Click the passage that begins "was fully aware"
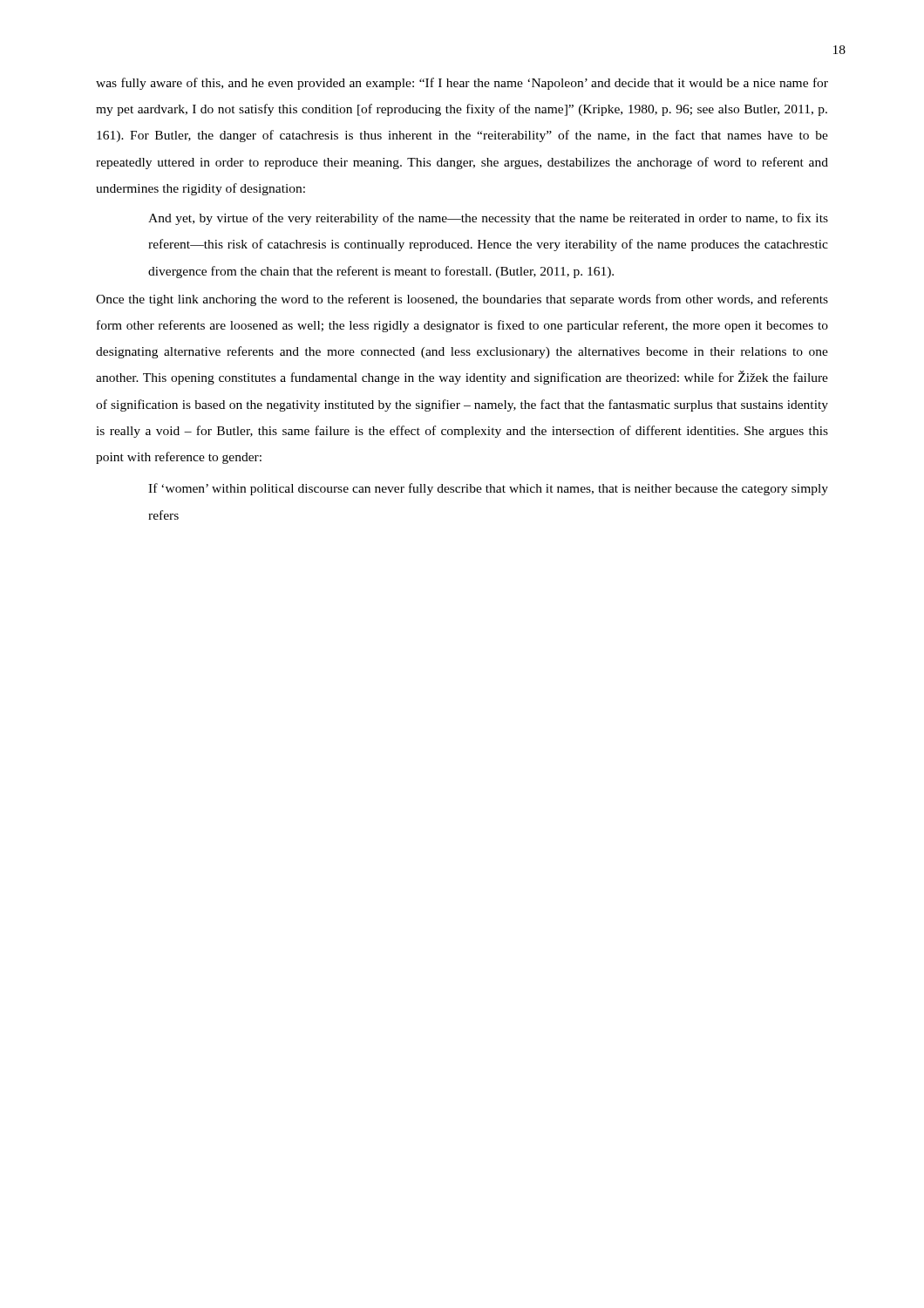Screen dimensions: 1308x924 [462, 135]
